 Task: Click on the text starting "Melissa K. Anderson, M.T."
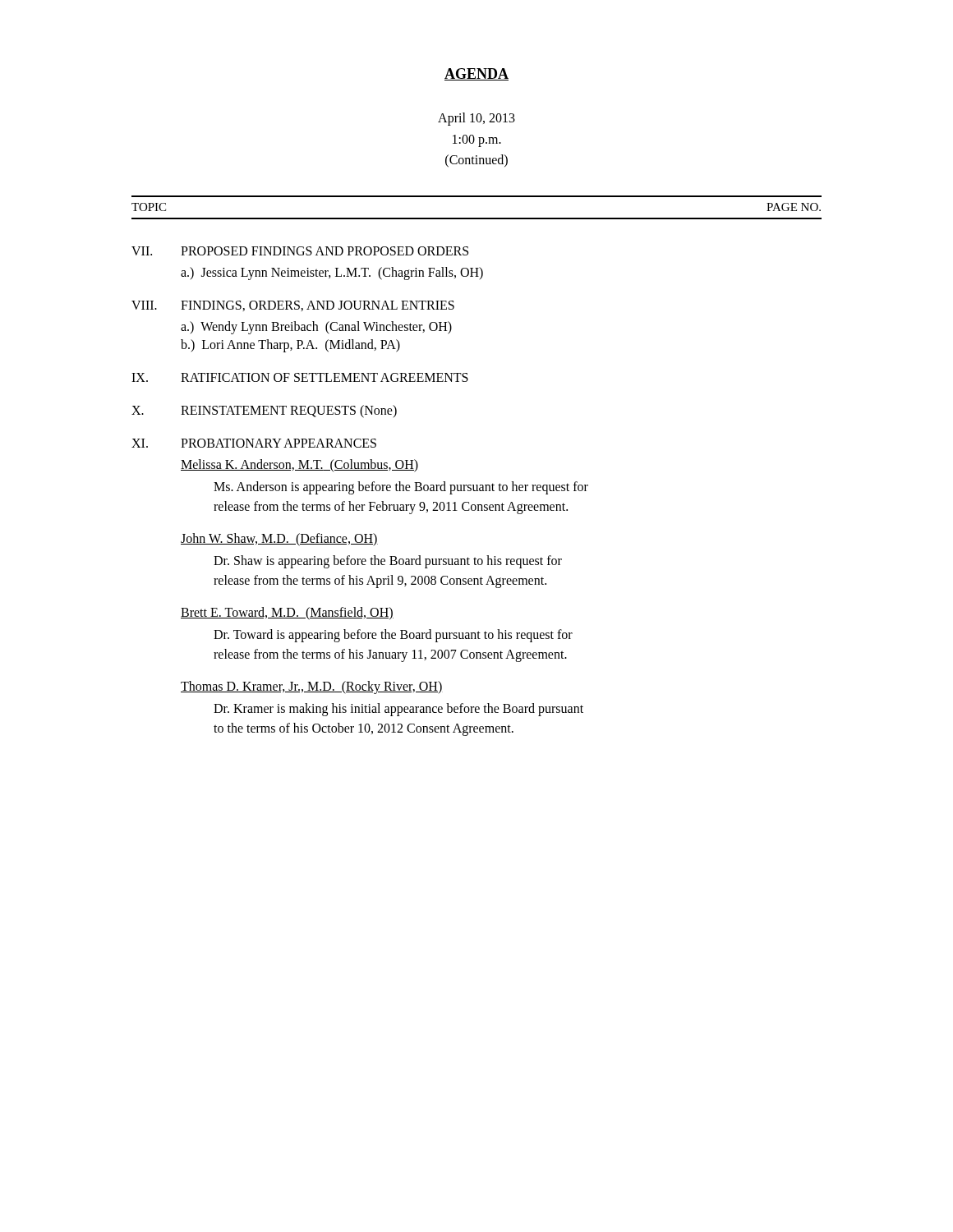[299, 464]
